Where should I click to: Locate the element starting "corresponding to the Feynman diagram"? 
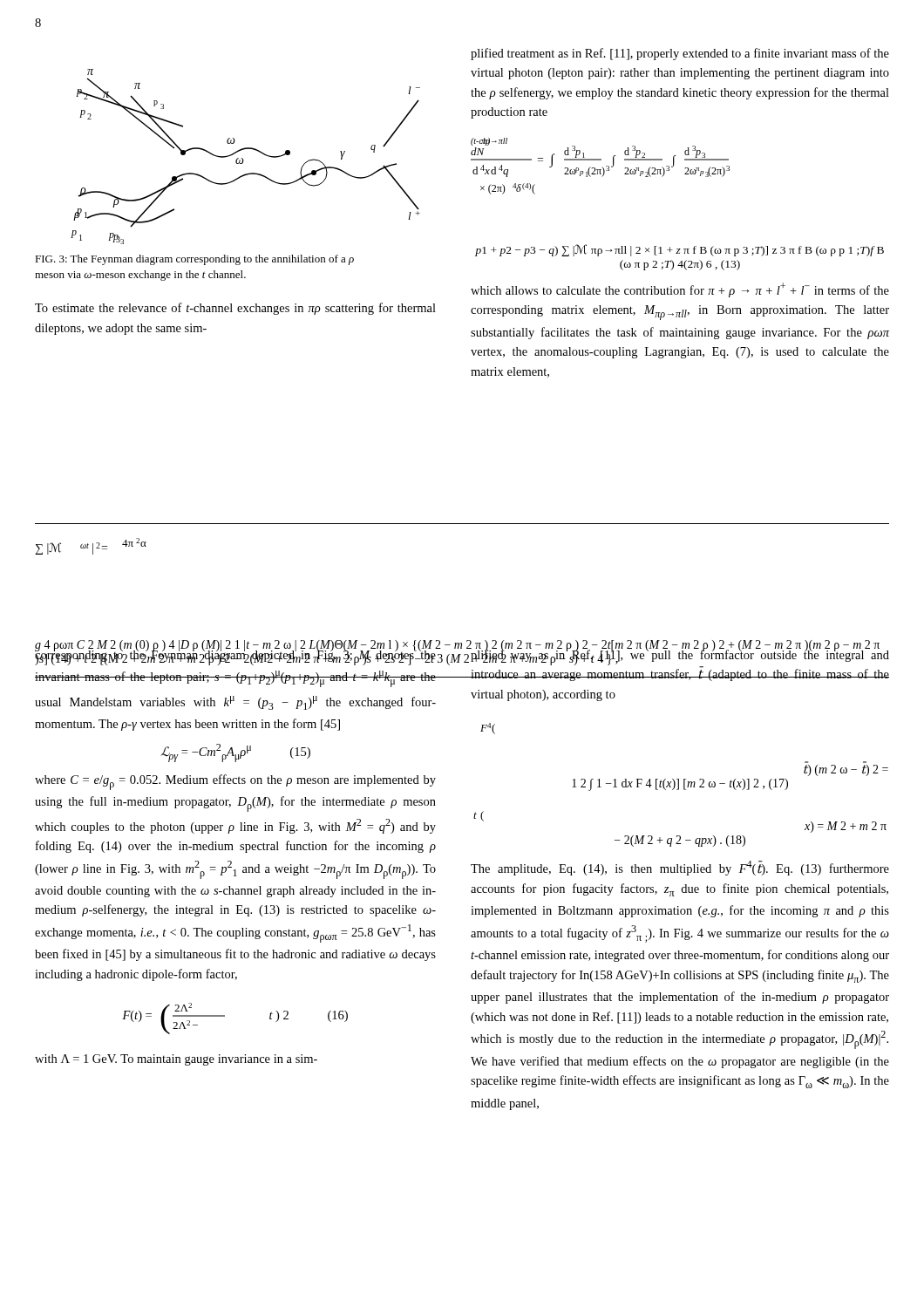point(235,689)
